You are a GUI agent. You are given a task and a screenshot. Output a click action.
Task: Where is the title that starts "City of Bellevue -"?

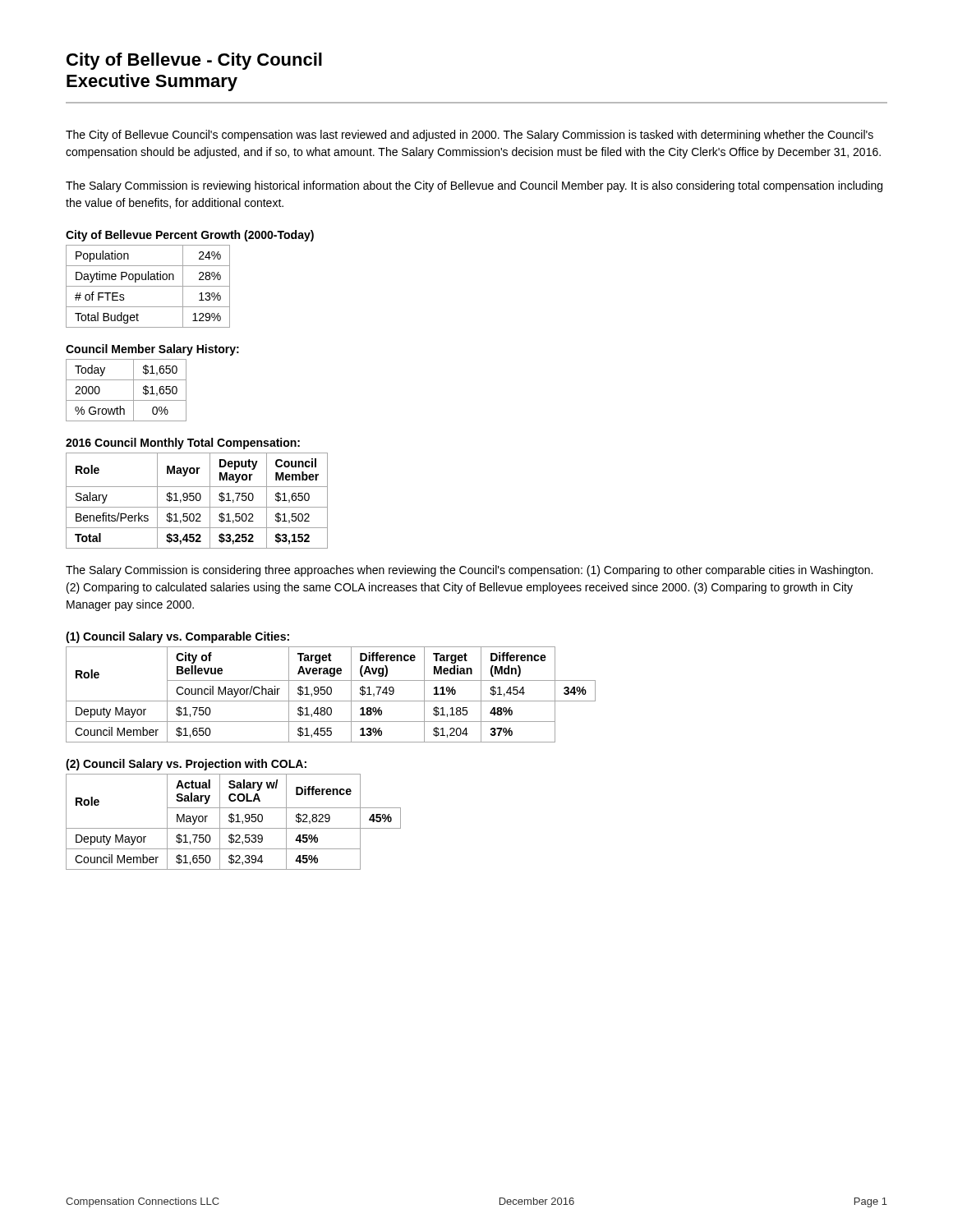click(194, 61)
